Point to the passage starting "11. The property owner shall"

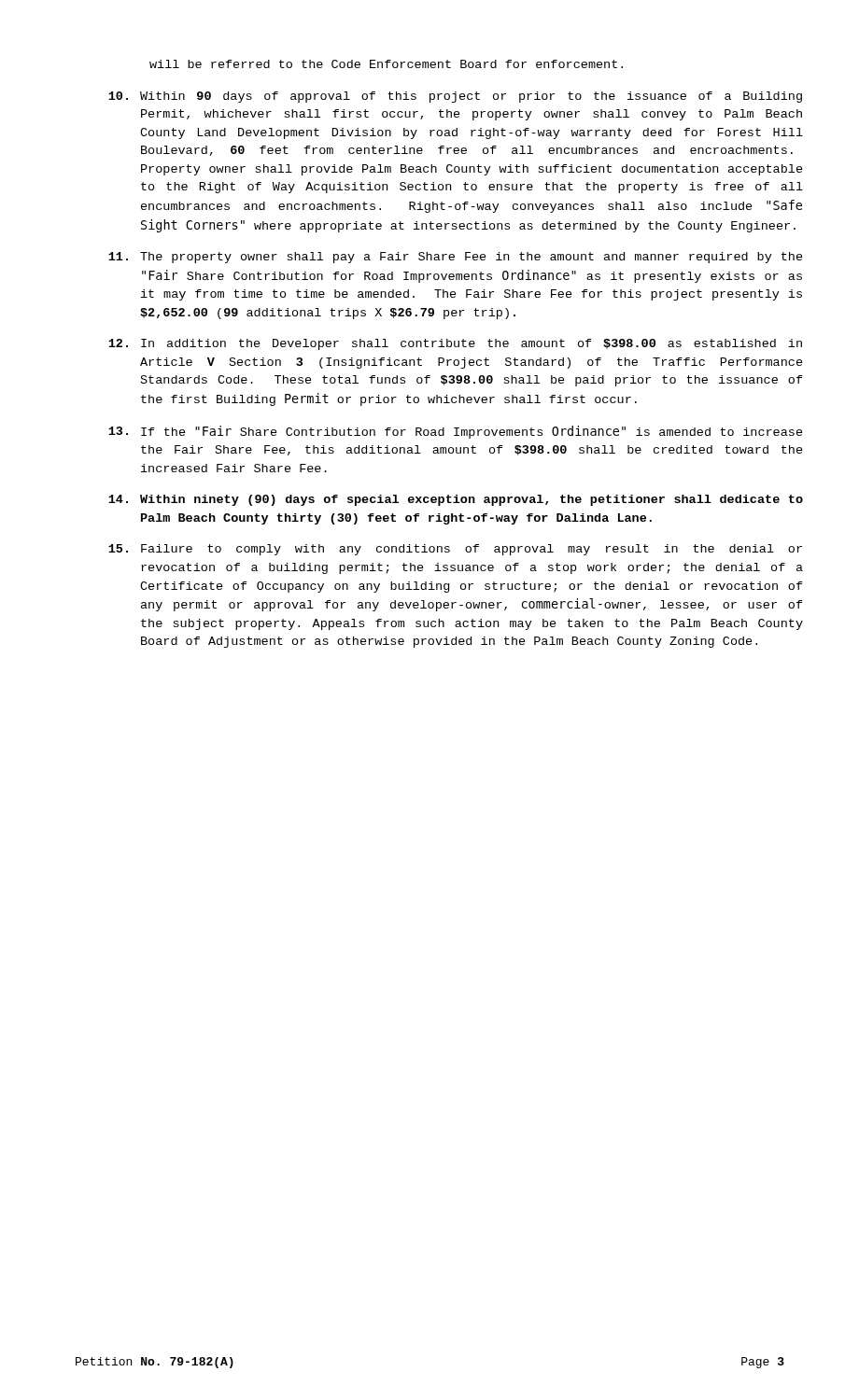pos(448,285)
